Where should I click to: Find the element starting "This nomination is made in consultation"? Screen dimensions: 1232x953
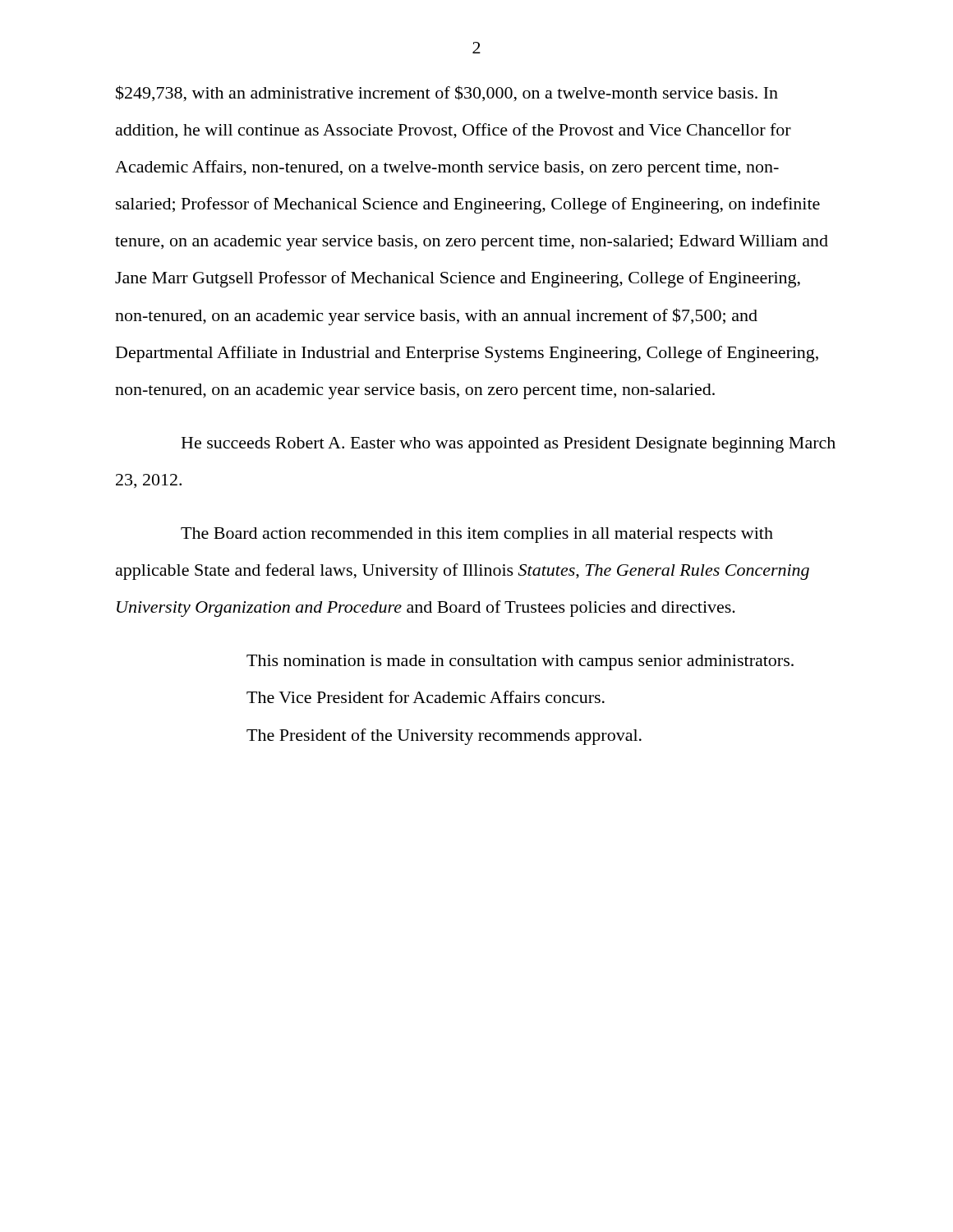(x=521, y=660)
